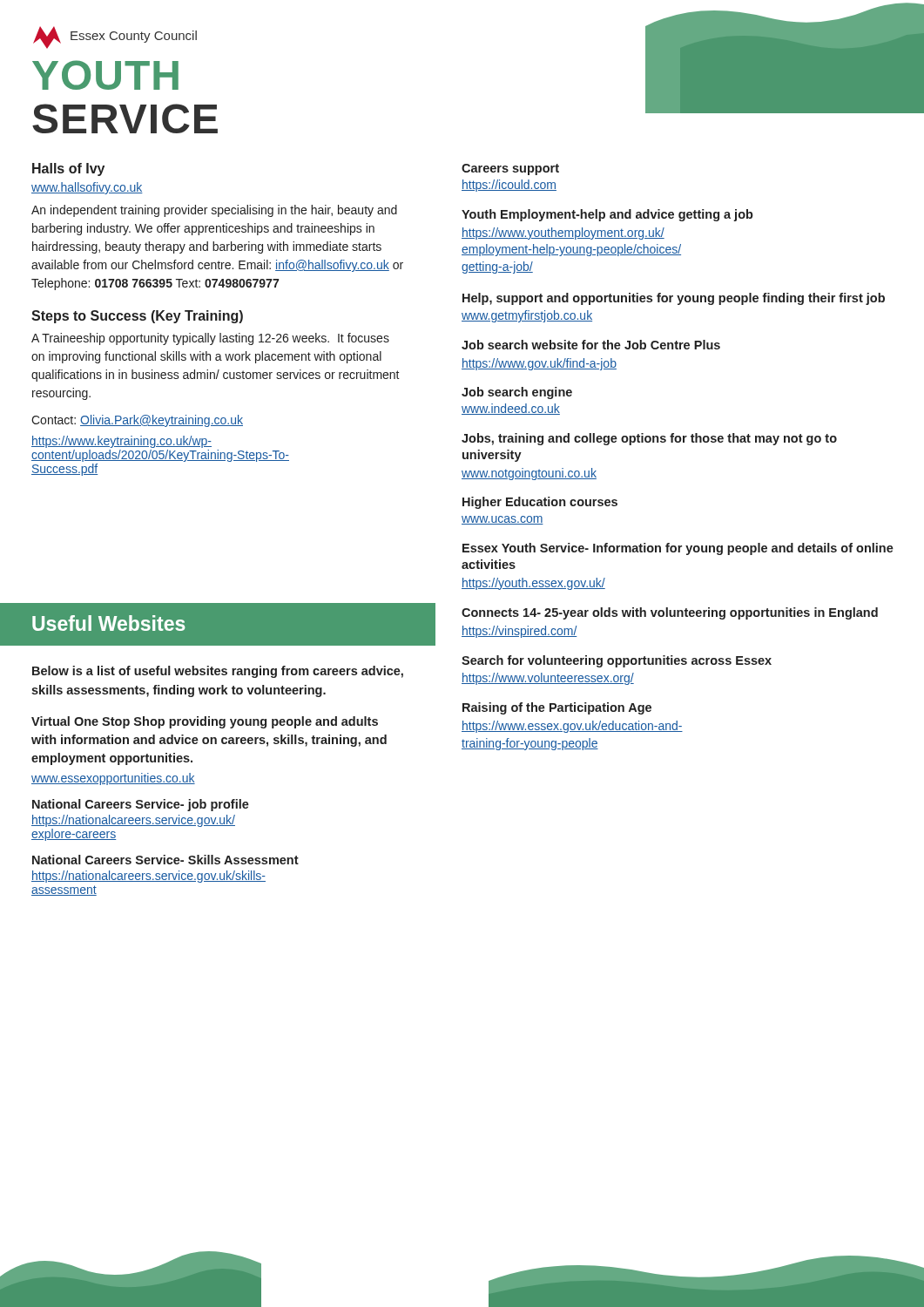The image size is (924, 1307).
Task: Locate the block starting "Help, support and opportunities for young people"
Action: pyautogui.click(x=679, y=306)
